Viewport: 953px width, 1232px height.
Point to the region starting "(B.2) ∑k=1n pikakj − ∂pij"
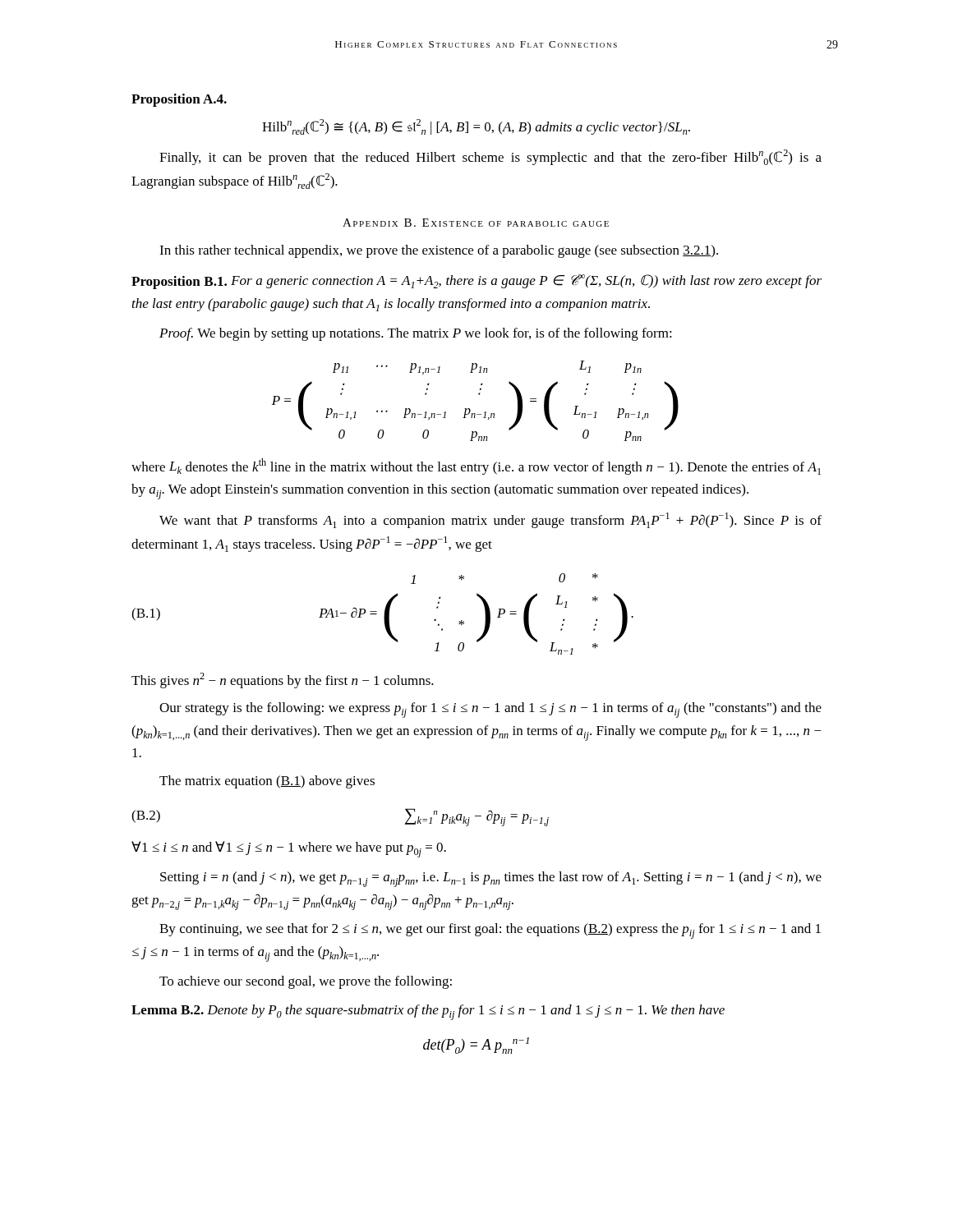(476, 815)
